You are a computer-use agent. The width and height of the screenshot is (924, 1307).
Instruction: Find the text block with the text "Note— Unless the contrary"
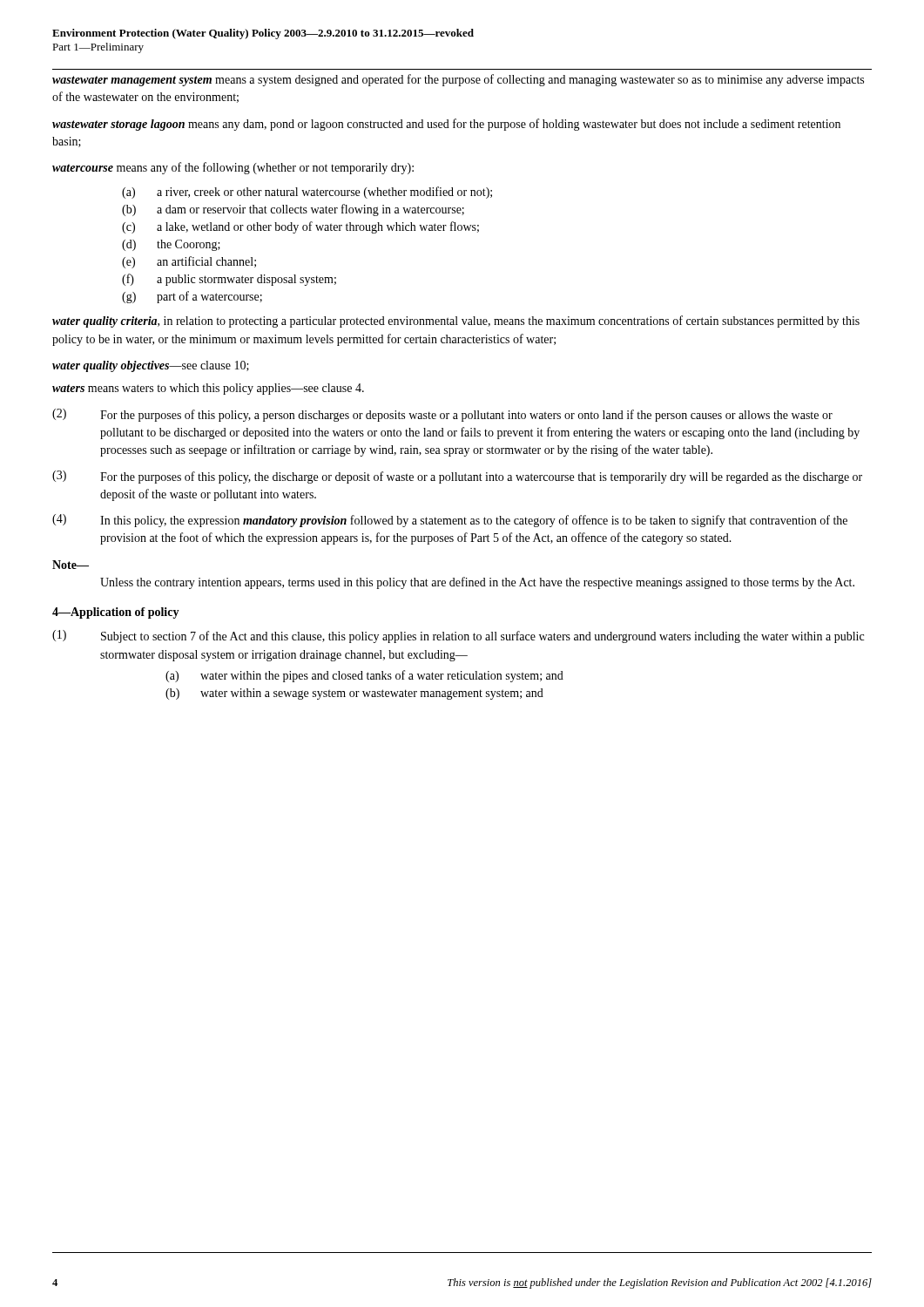coord(462,575)
